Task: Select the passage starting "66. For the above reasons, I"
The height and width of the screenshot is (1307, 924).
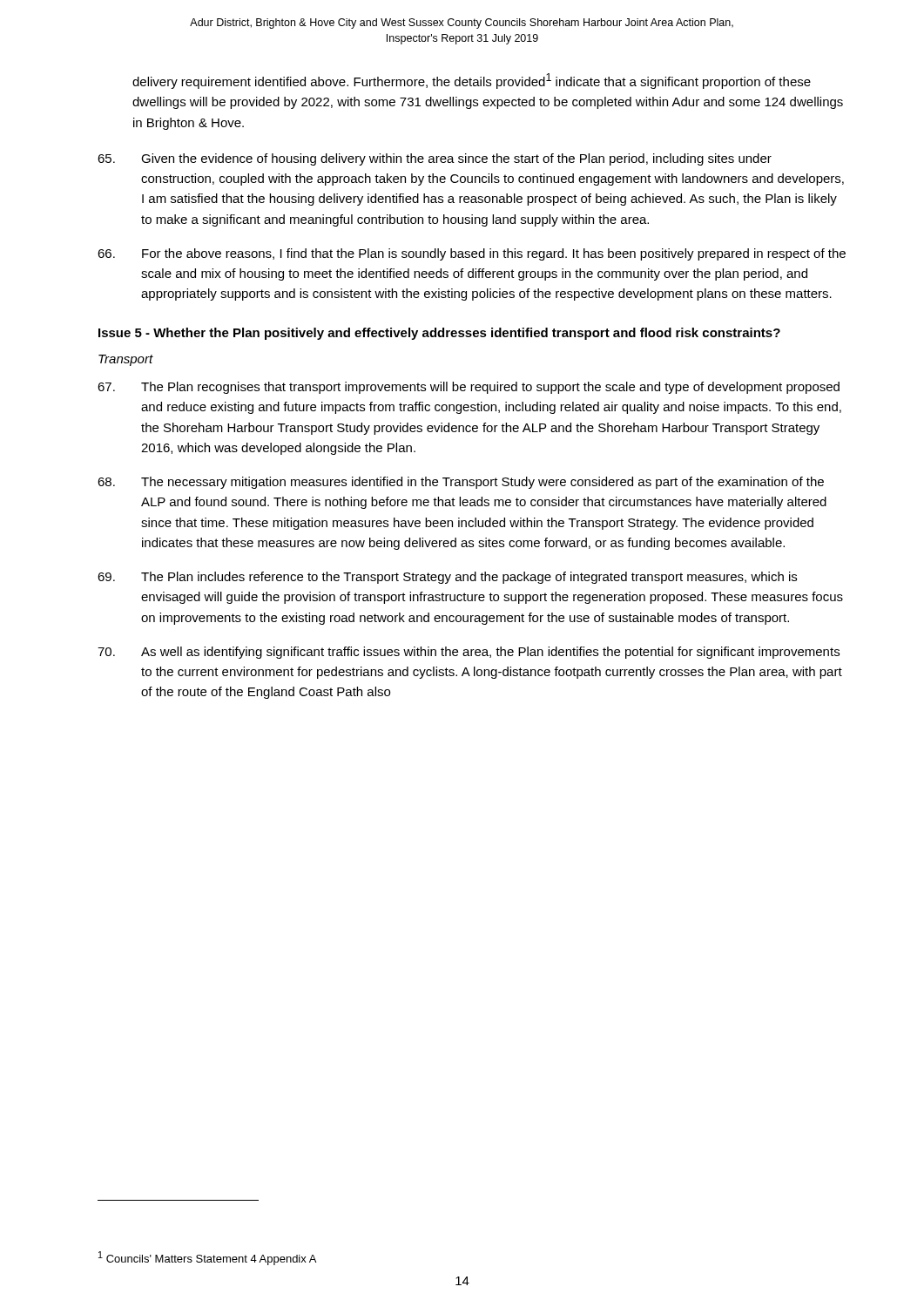Action: 472,273
